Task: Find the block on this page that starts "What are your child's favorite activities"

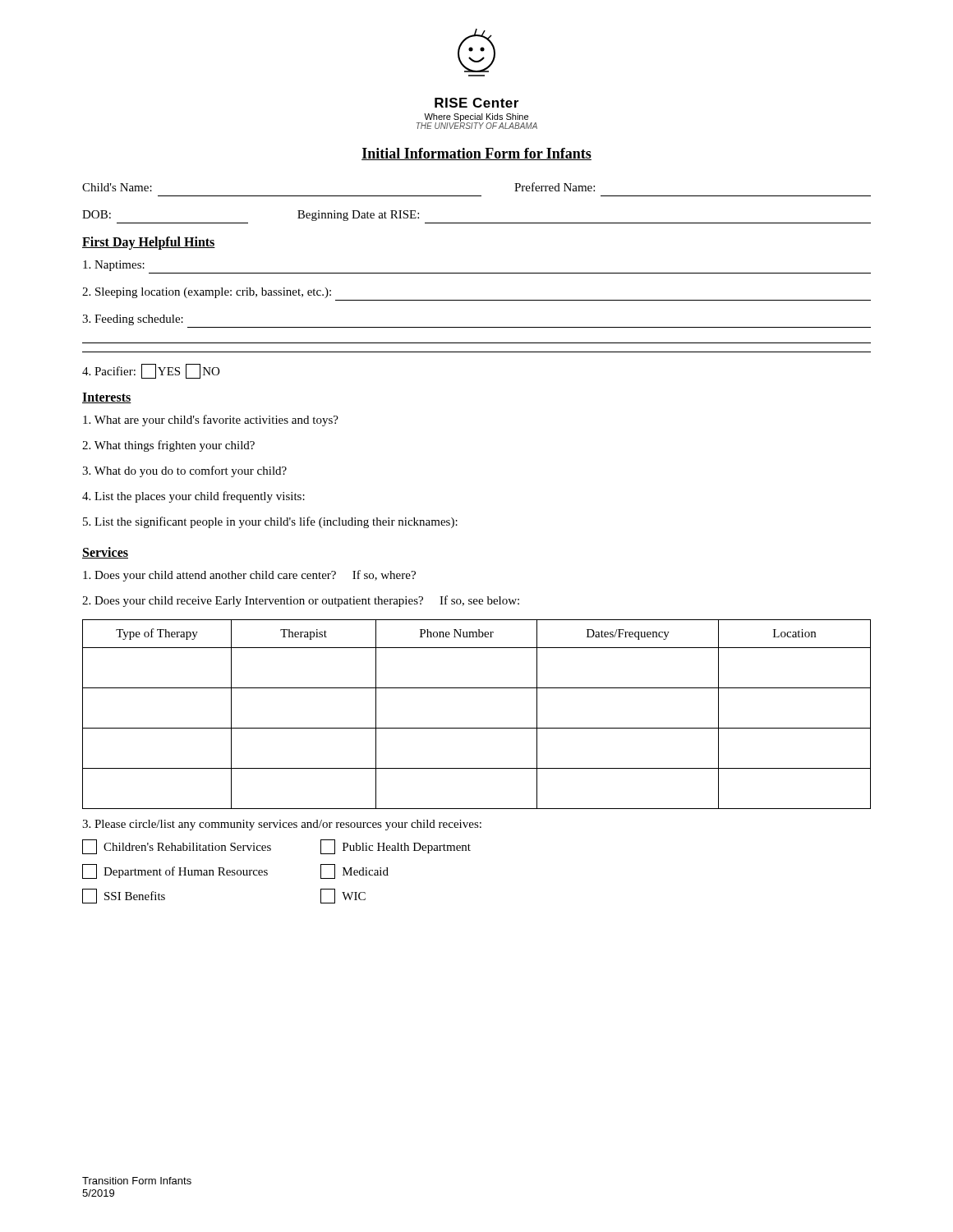Action: (210, 420)
